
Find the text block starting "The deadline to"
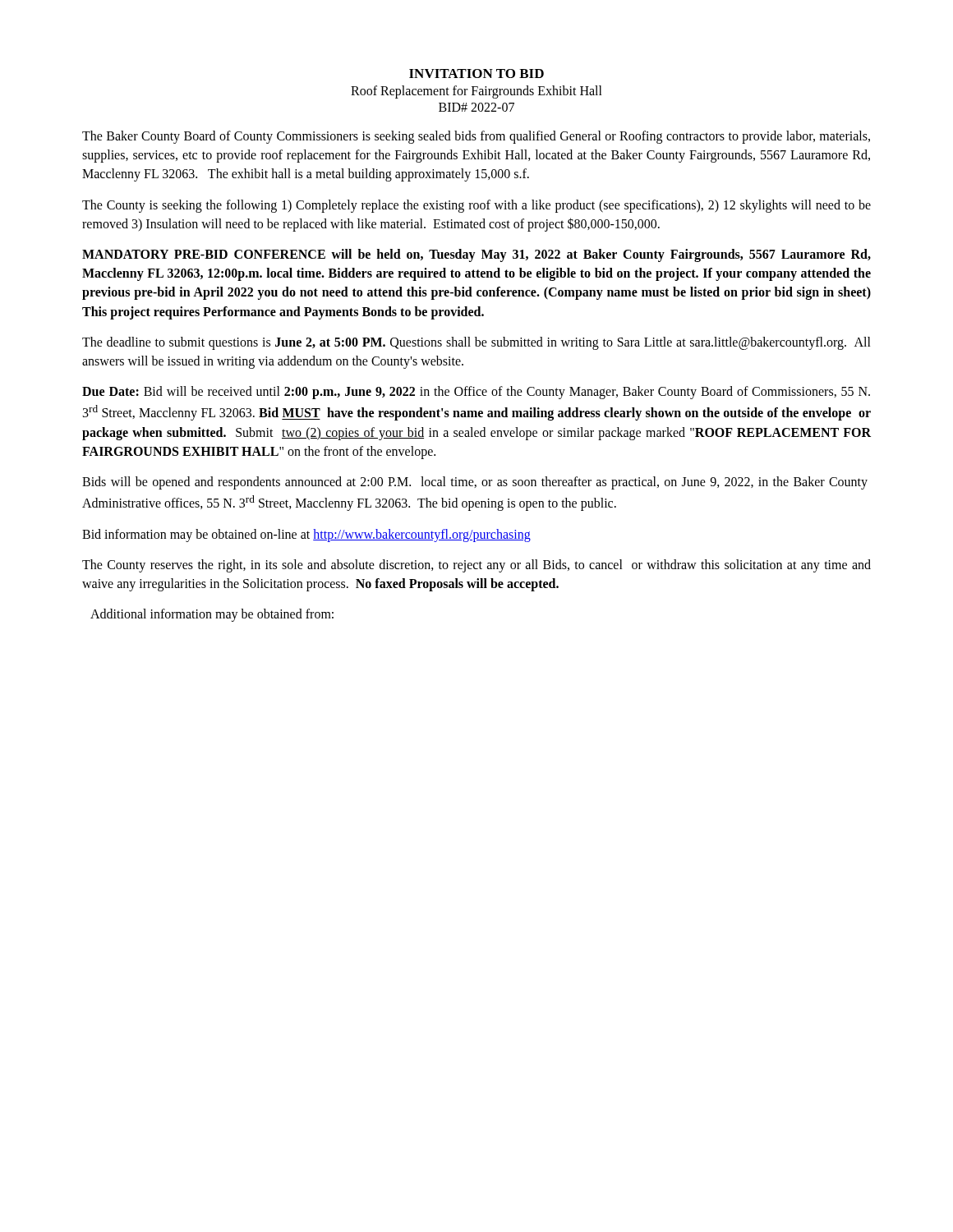pyautogui.click(x=476, y=351)
